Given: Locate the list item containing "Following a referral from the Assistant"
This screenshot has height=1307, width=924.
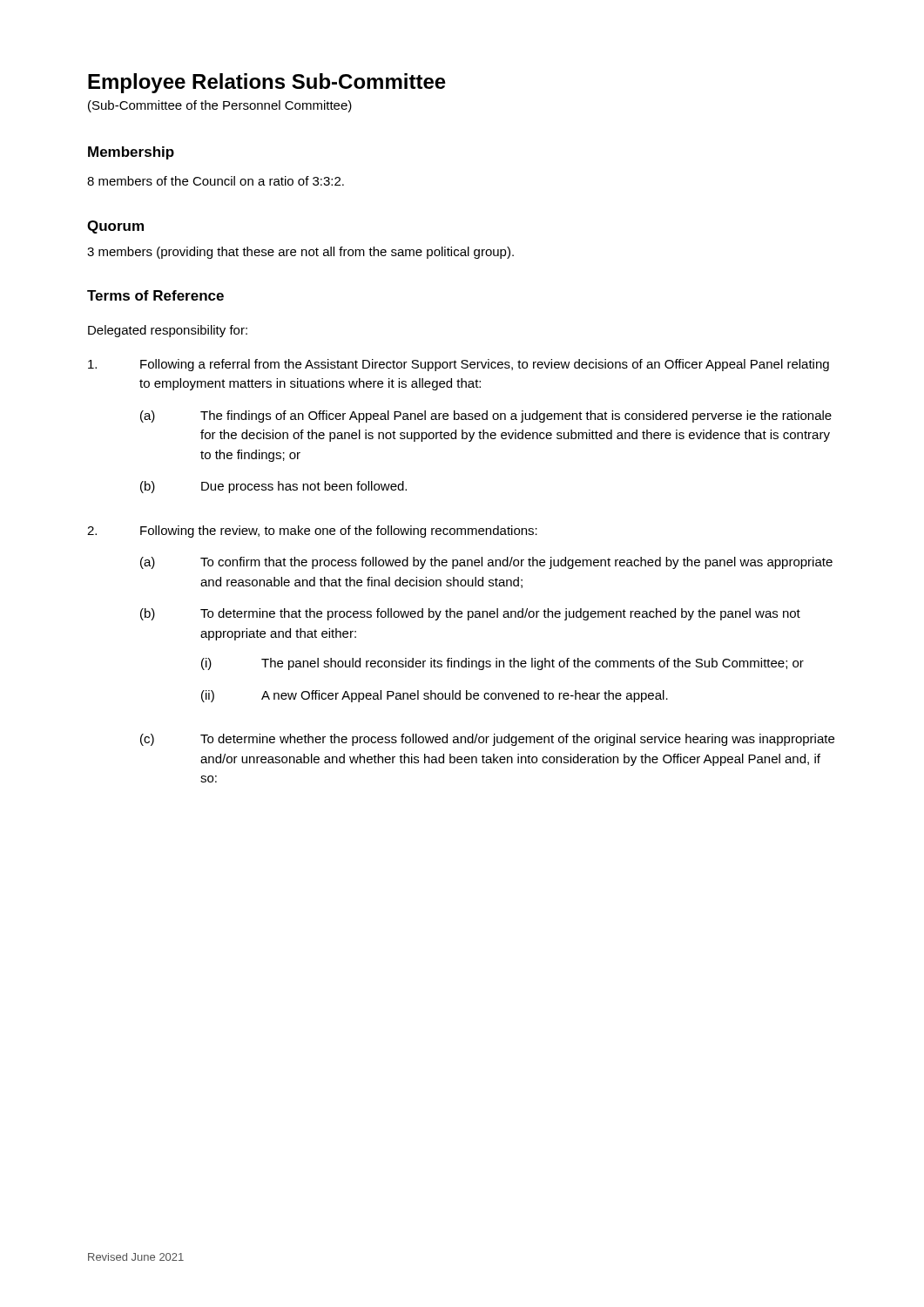Looking at the screenshot, I should coord(462,431).
